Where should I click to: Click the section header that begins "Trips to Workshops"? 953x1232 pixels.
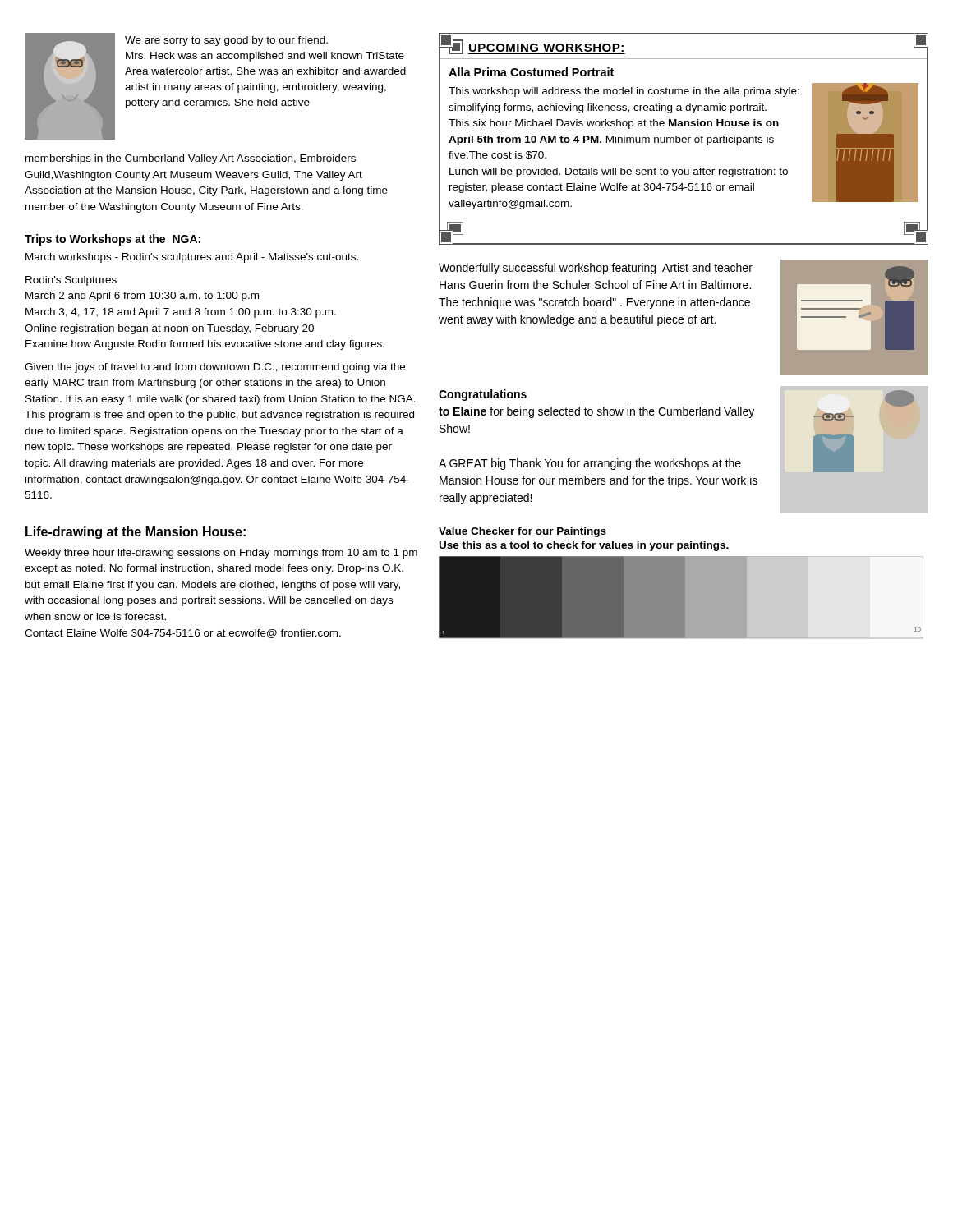[113, 239]
